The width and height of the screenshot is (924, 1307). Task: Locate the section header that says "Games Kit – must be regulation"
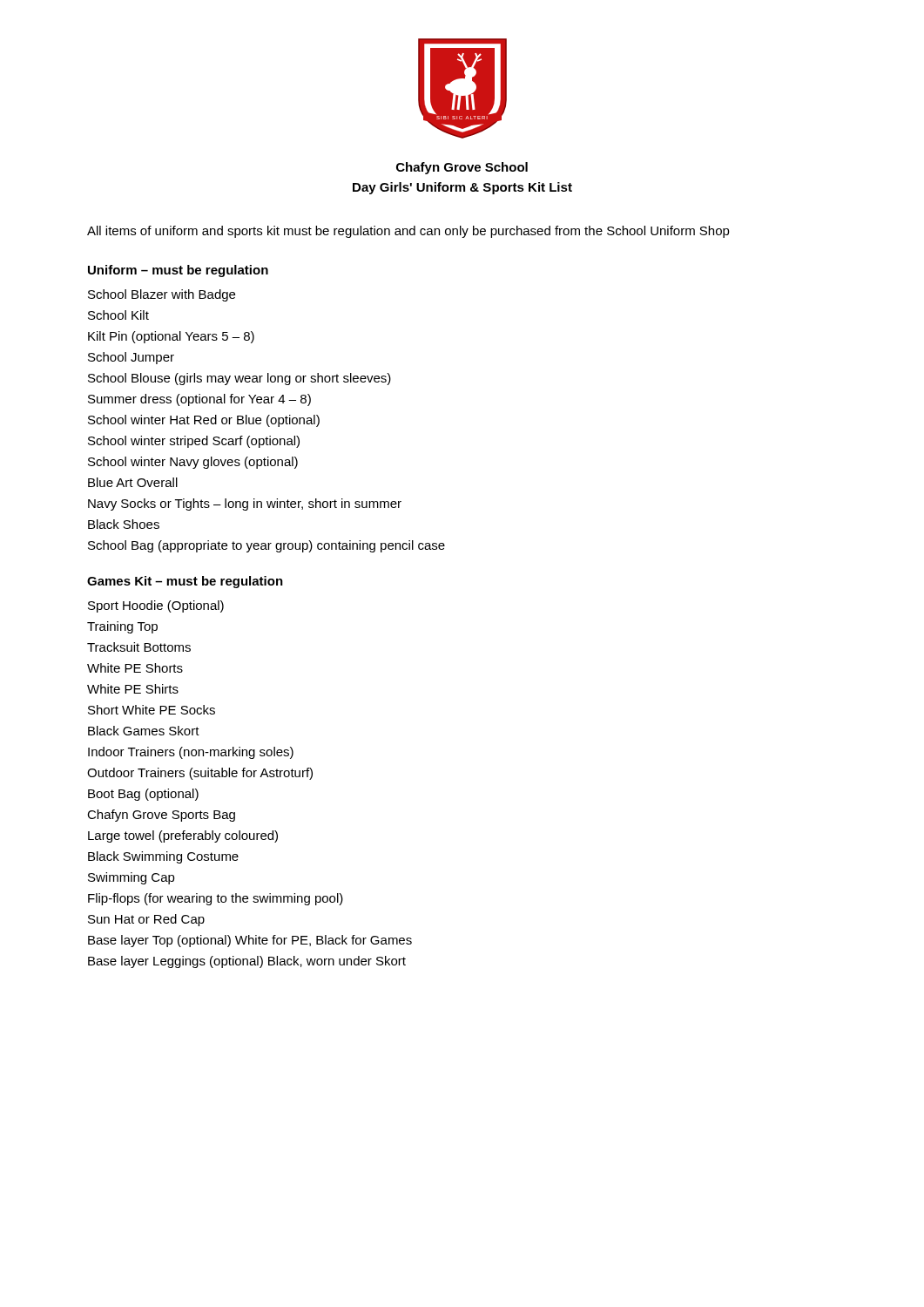pos(185,580)
